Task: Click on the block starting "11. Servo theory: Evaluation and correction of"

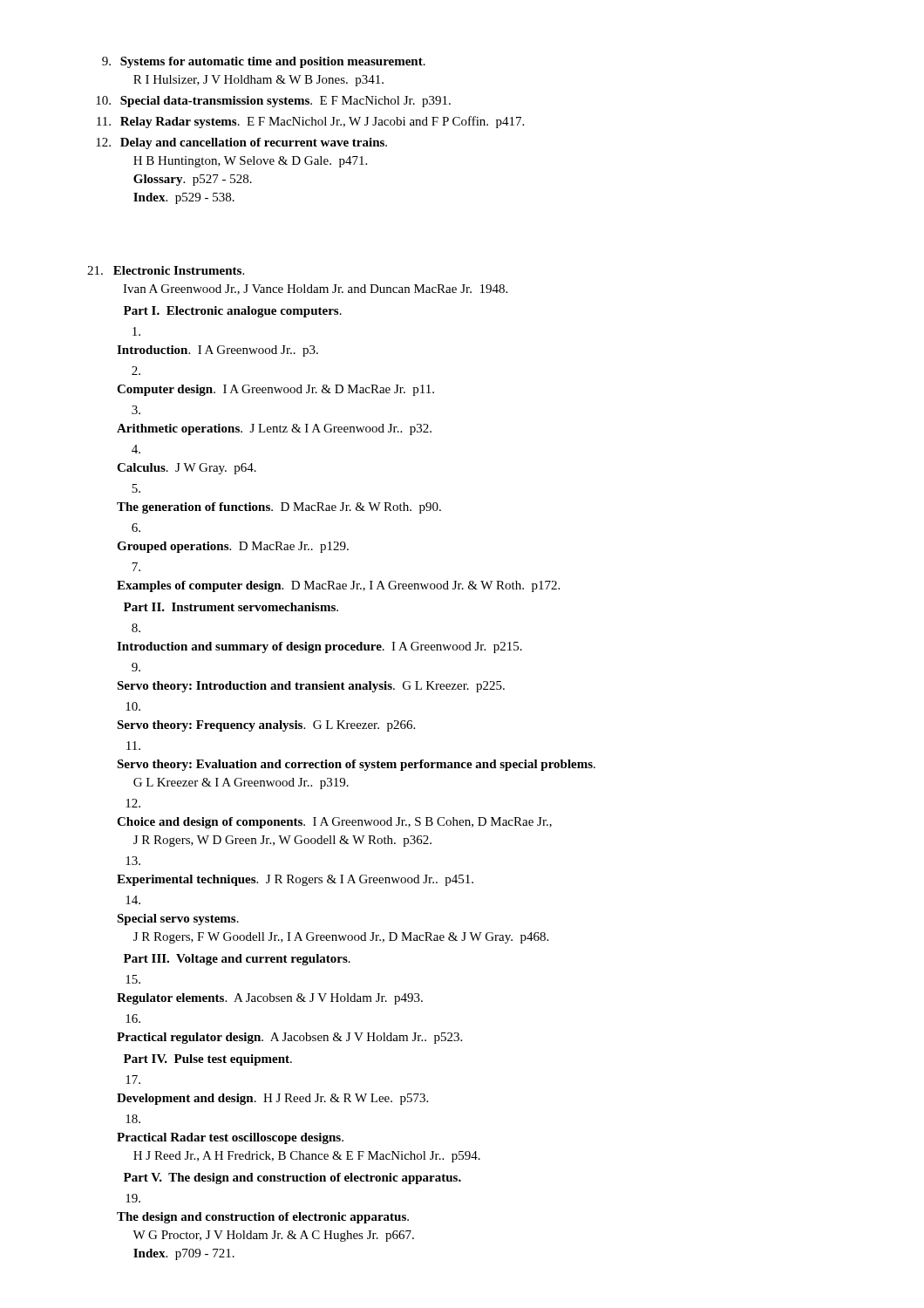Action: click(474, 764)
